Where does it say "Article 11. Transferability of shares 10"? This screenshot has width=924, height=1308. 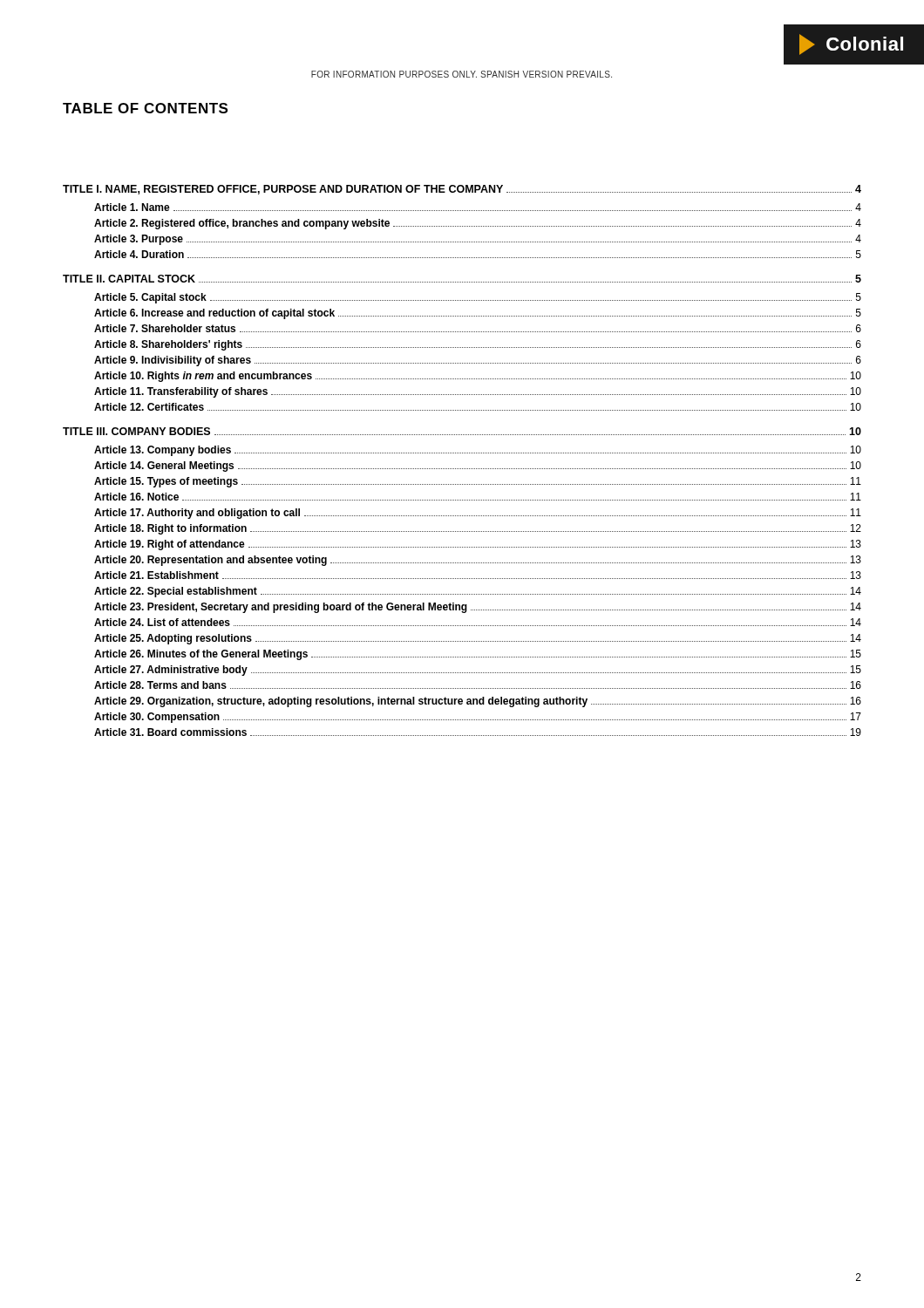pos(478,392)
